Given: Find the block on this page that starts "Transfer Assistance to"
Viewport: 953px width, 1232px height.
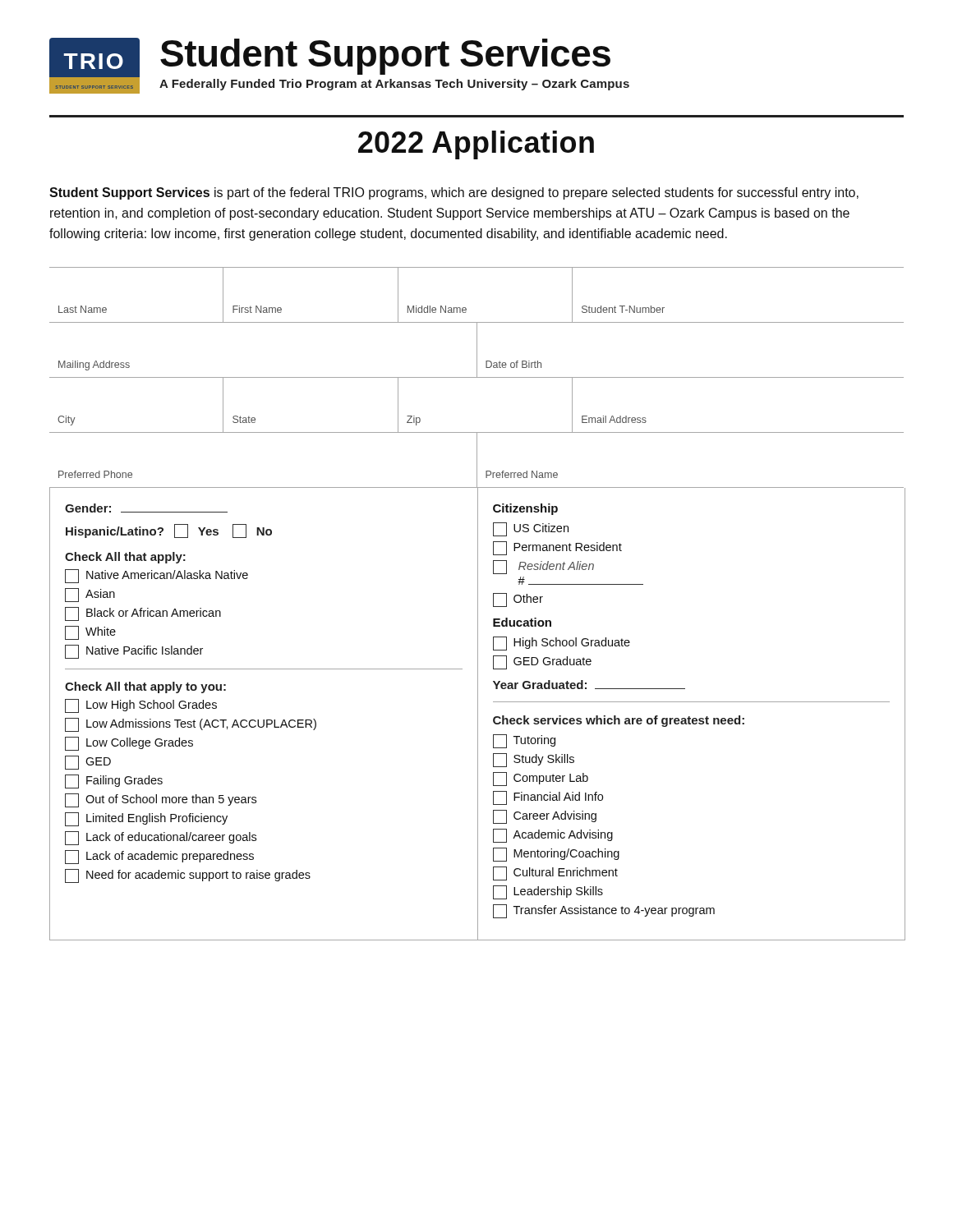Looking at the screenshot, I should tap(604, 911).
